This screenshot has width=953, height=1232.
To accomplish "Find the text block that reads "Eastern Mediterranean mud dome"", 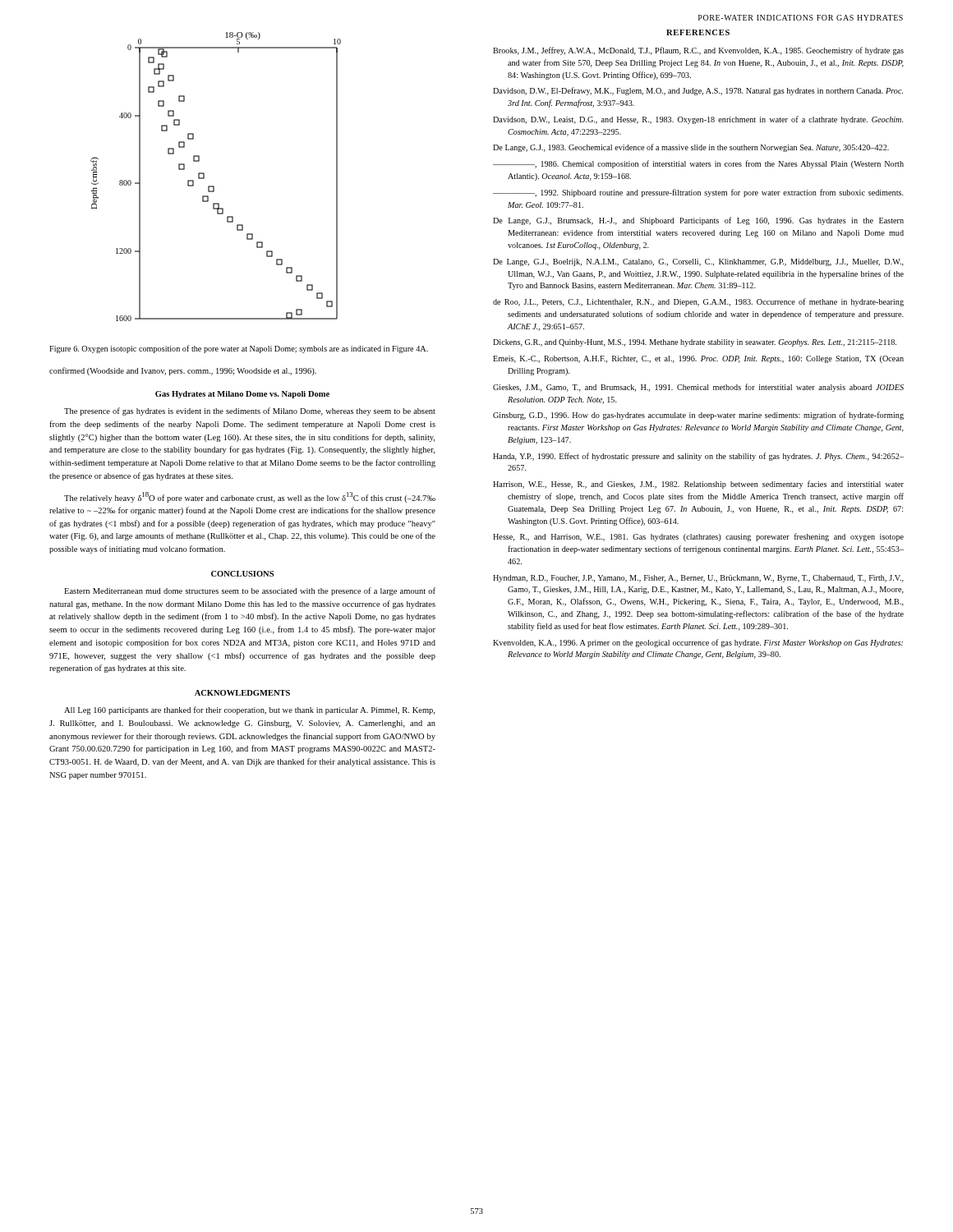I will pos(242,630).
